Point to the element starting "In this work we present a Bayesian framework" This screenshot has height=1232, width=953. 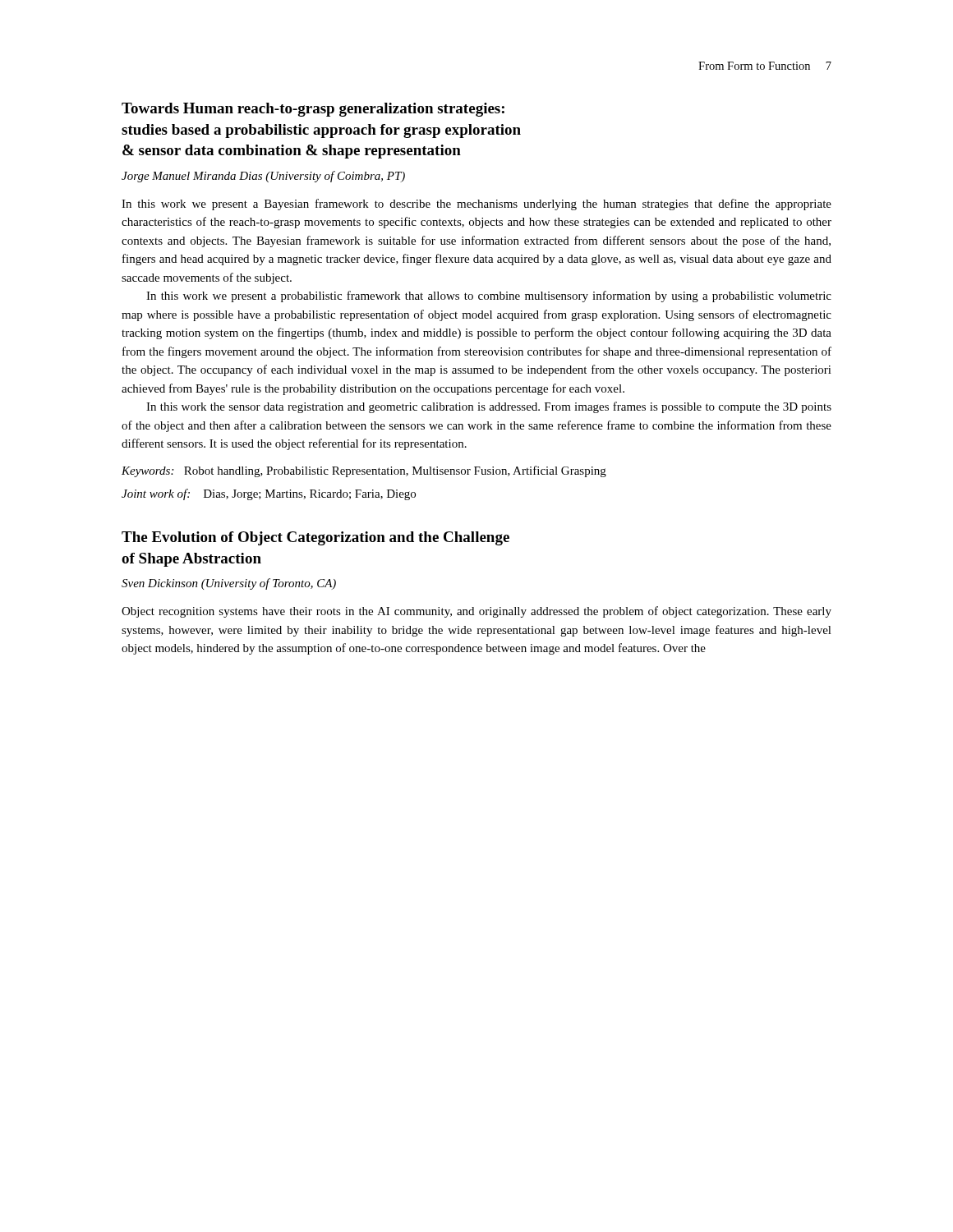point(476,241)
